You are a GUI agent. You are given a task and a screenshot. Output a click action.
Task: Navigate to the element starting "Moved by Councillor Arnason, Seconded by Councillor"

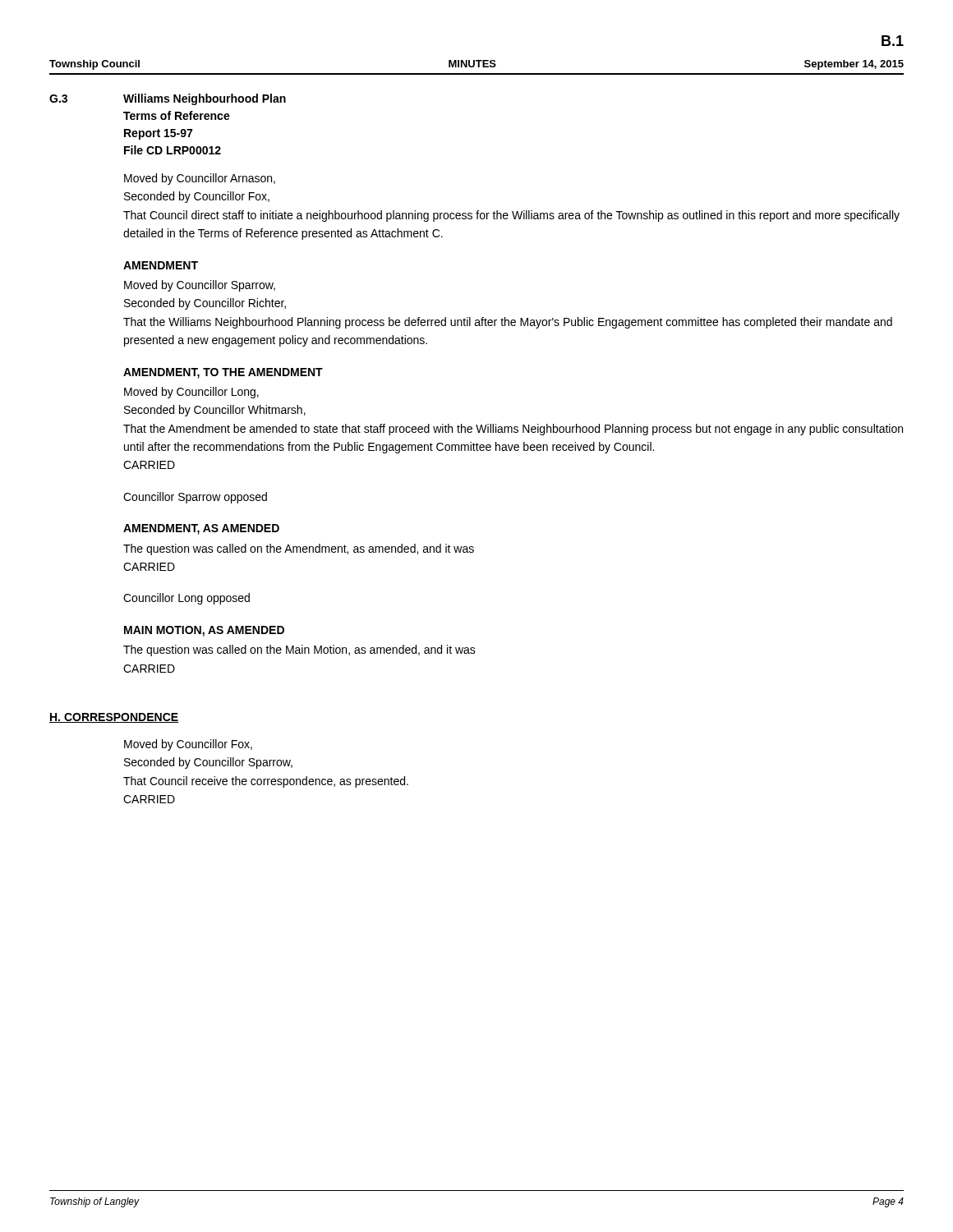pos(511,206)
